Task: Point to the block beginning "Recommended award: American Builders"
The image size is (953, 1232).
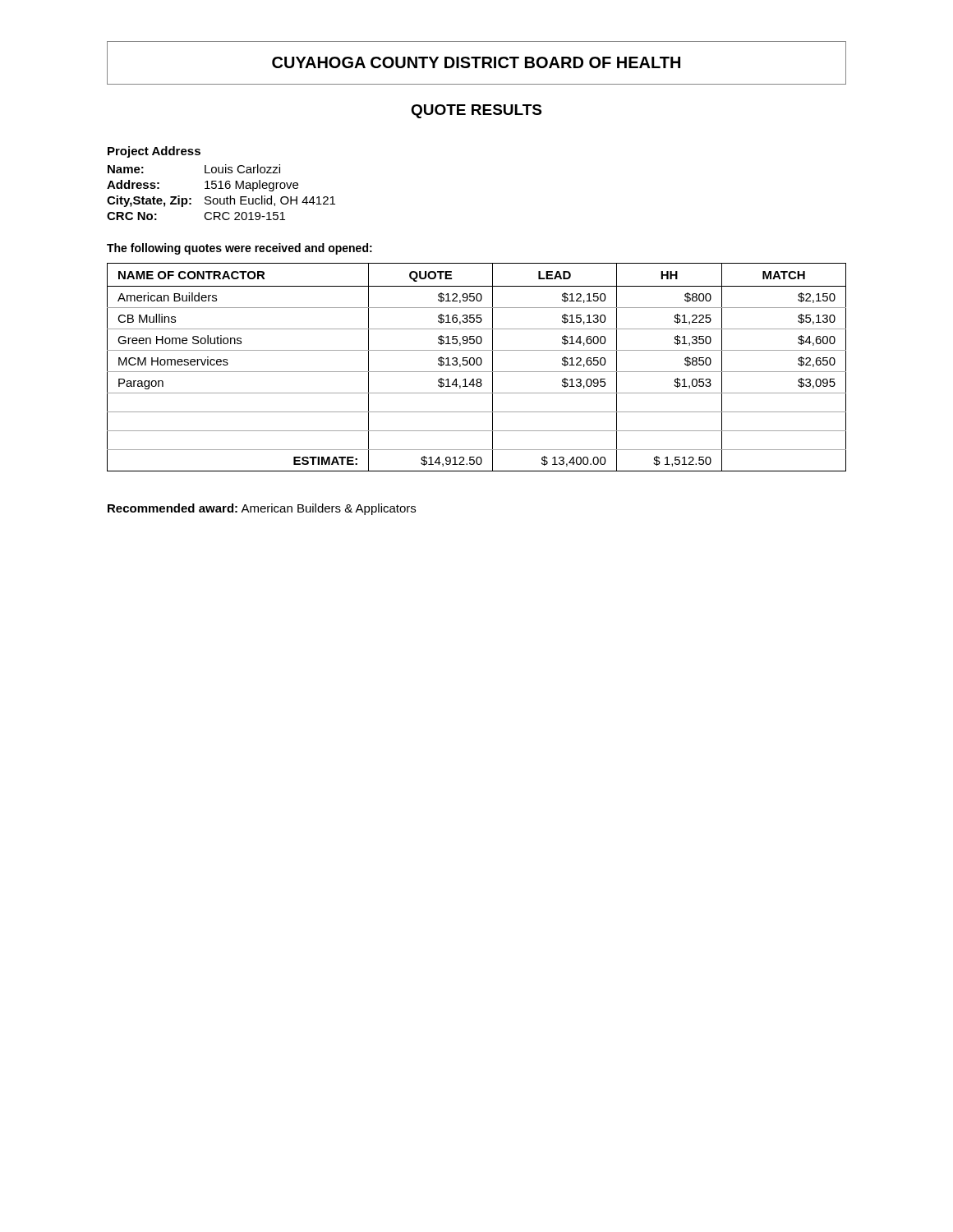Action: 262,508
